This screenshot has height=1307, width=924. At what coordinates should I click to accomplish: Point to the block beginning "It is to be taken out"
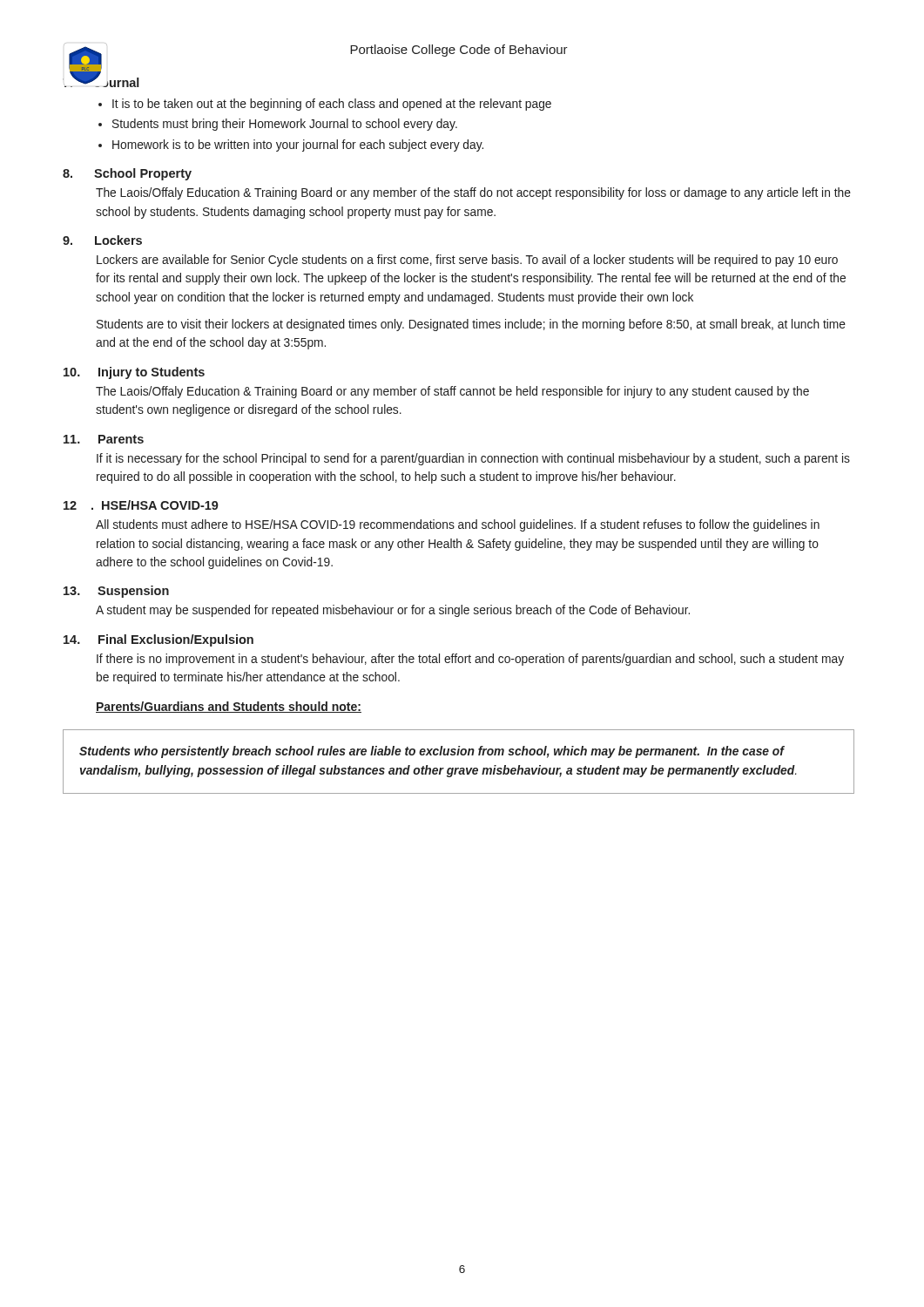tap(332, 104)
